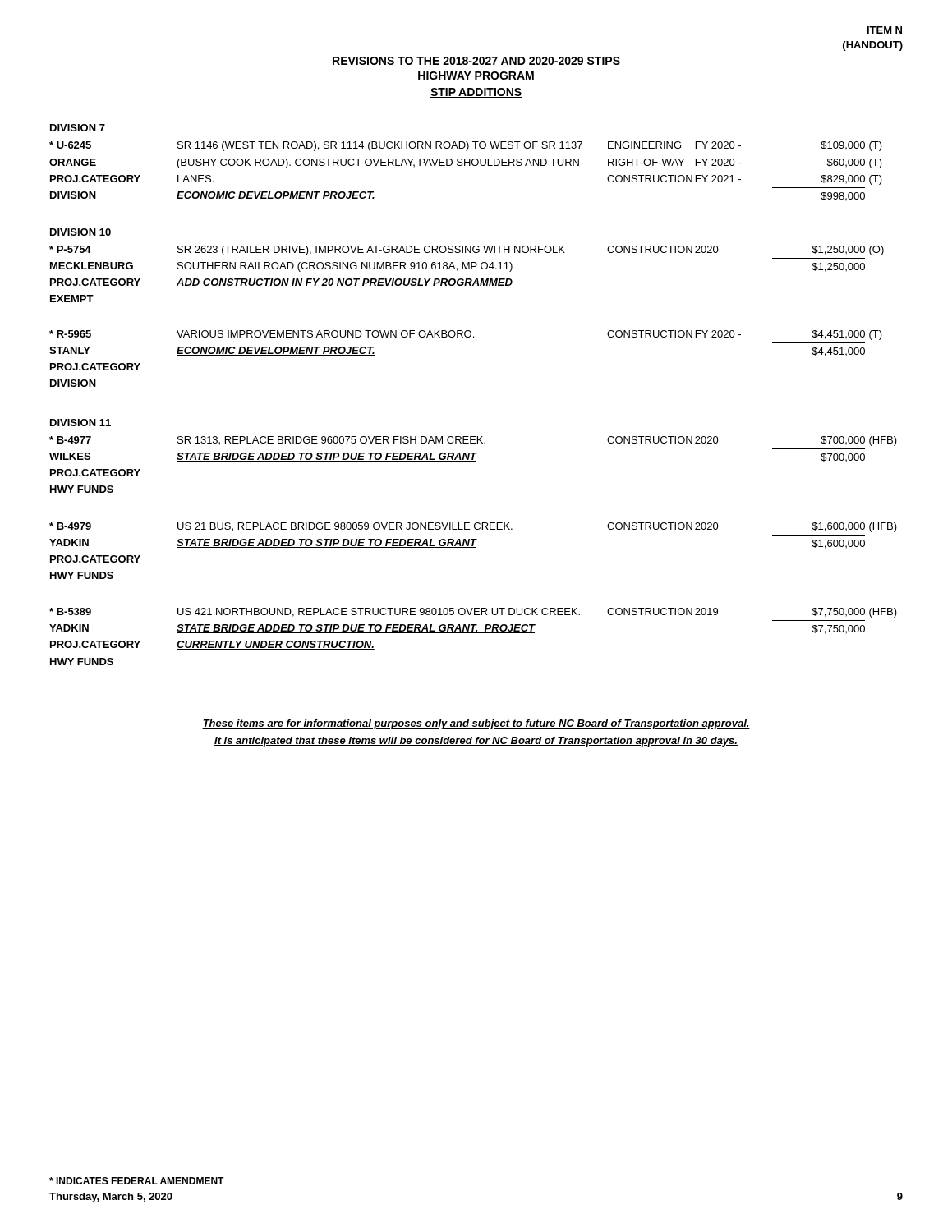The image size is (952, 1232).
Task: Click on the text starting "B-4979 YADKIN PROJ.CATEGORY"
Action: pyautogui.click(x=476, y=551)
